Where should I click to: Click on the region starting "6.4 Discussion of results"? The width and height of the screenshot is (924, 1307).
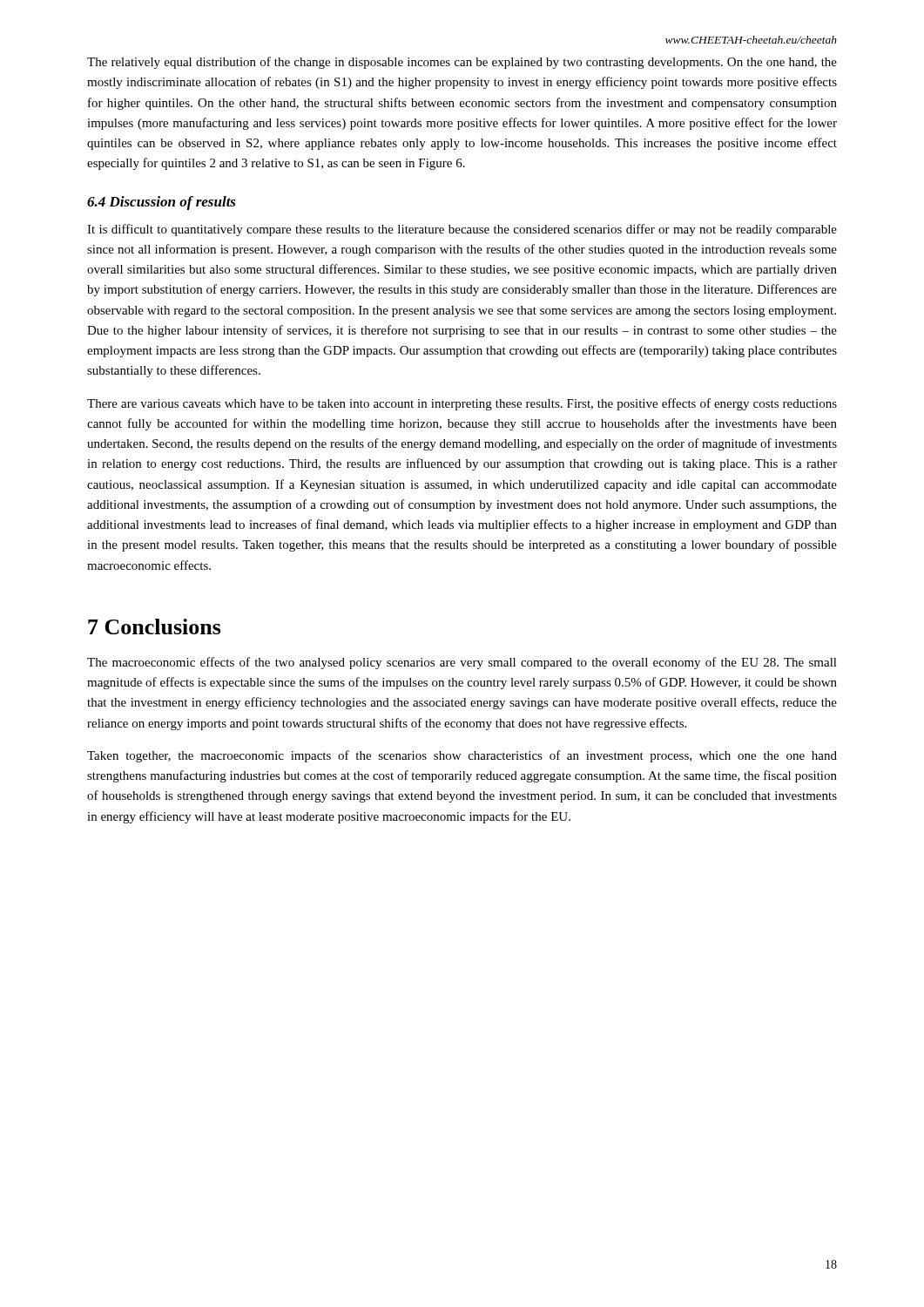pos(162,201)
